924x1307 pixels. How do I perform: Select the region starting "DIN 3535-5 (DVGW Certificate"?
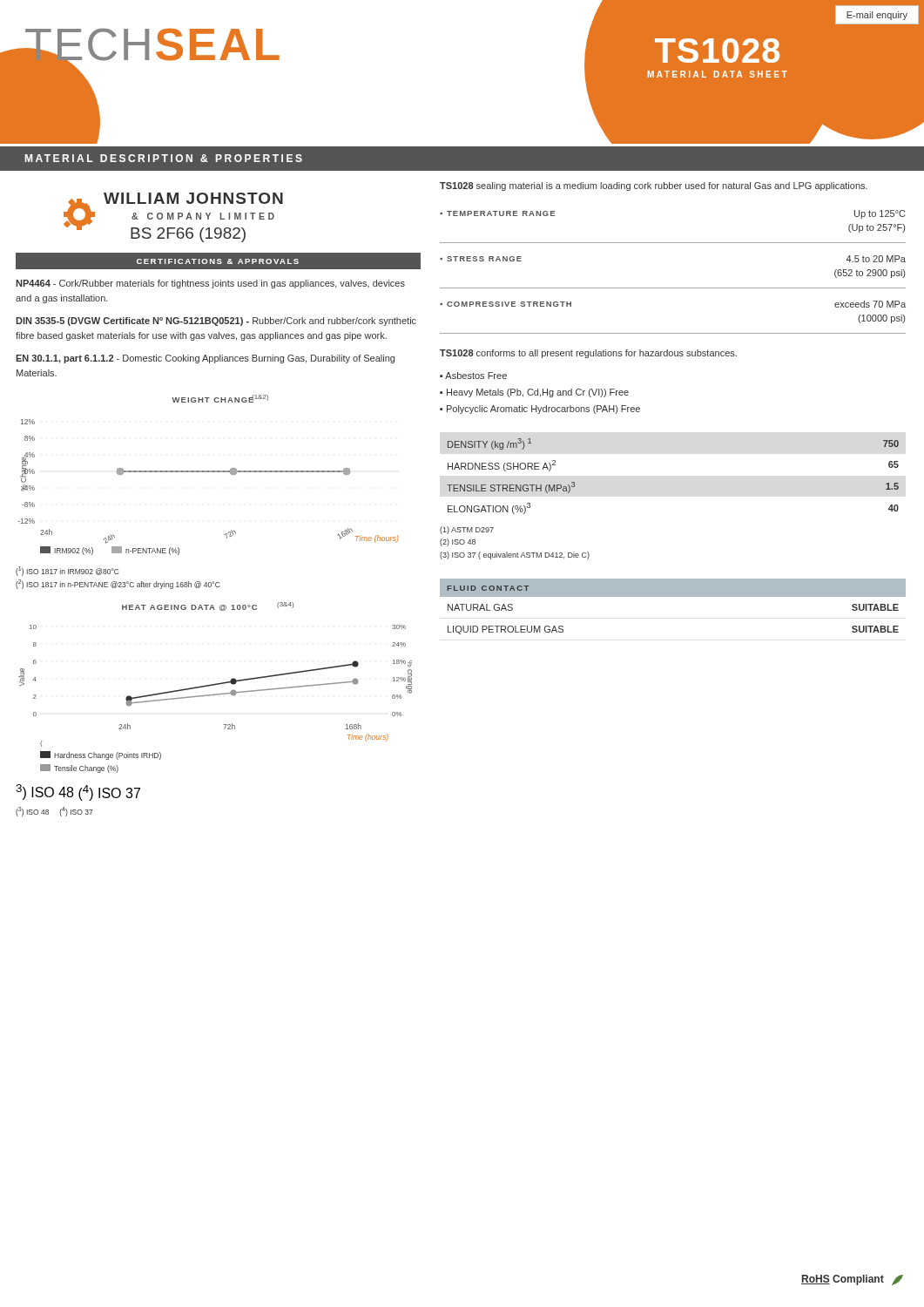click(216, 328)
